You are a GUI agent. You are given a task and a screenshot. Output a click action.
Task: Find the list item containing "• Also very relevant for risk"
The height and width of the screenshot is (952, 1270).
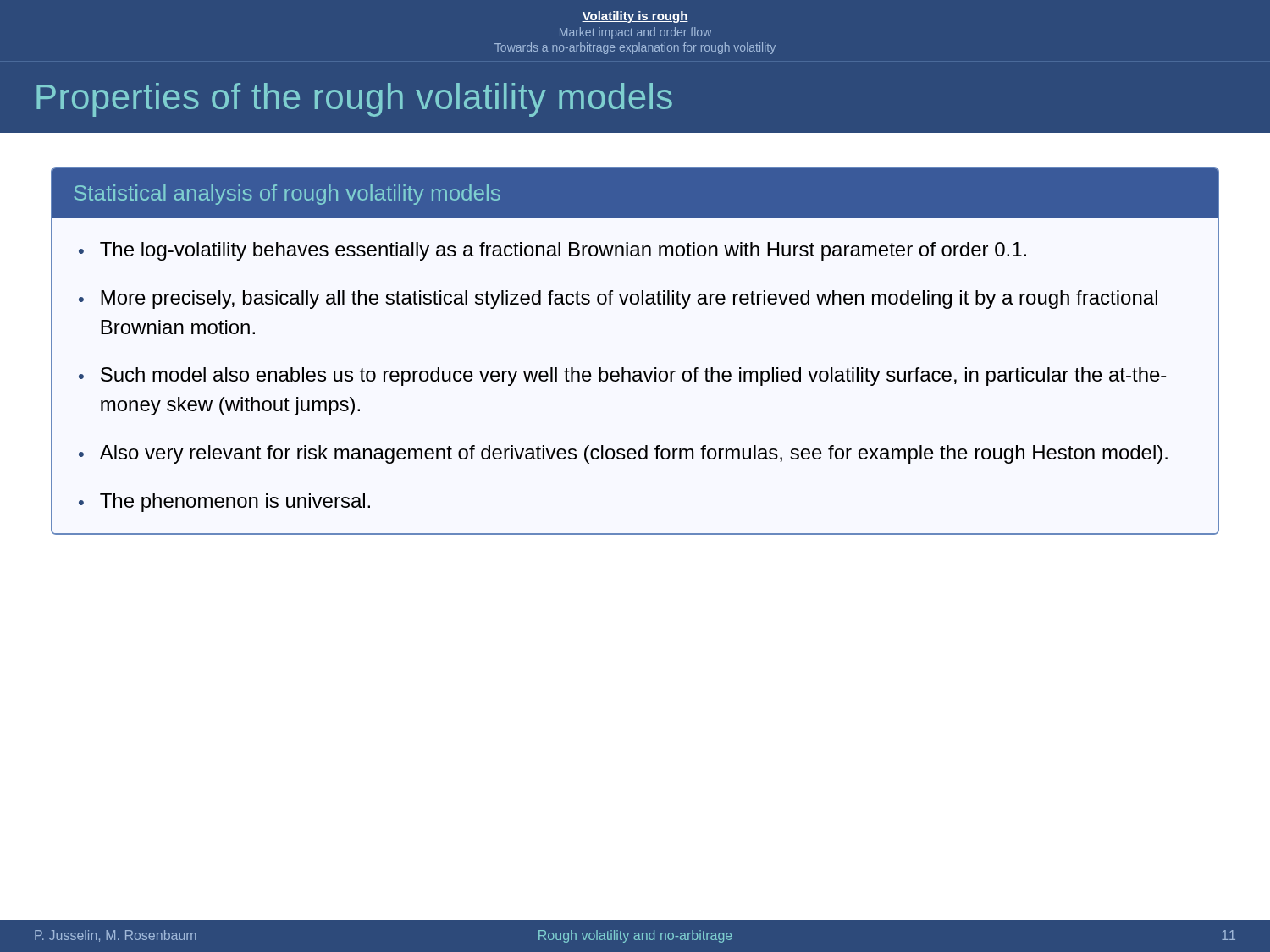coord(635,453)
